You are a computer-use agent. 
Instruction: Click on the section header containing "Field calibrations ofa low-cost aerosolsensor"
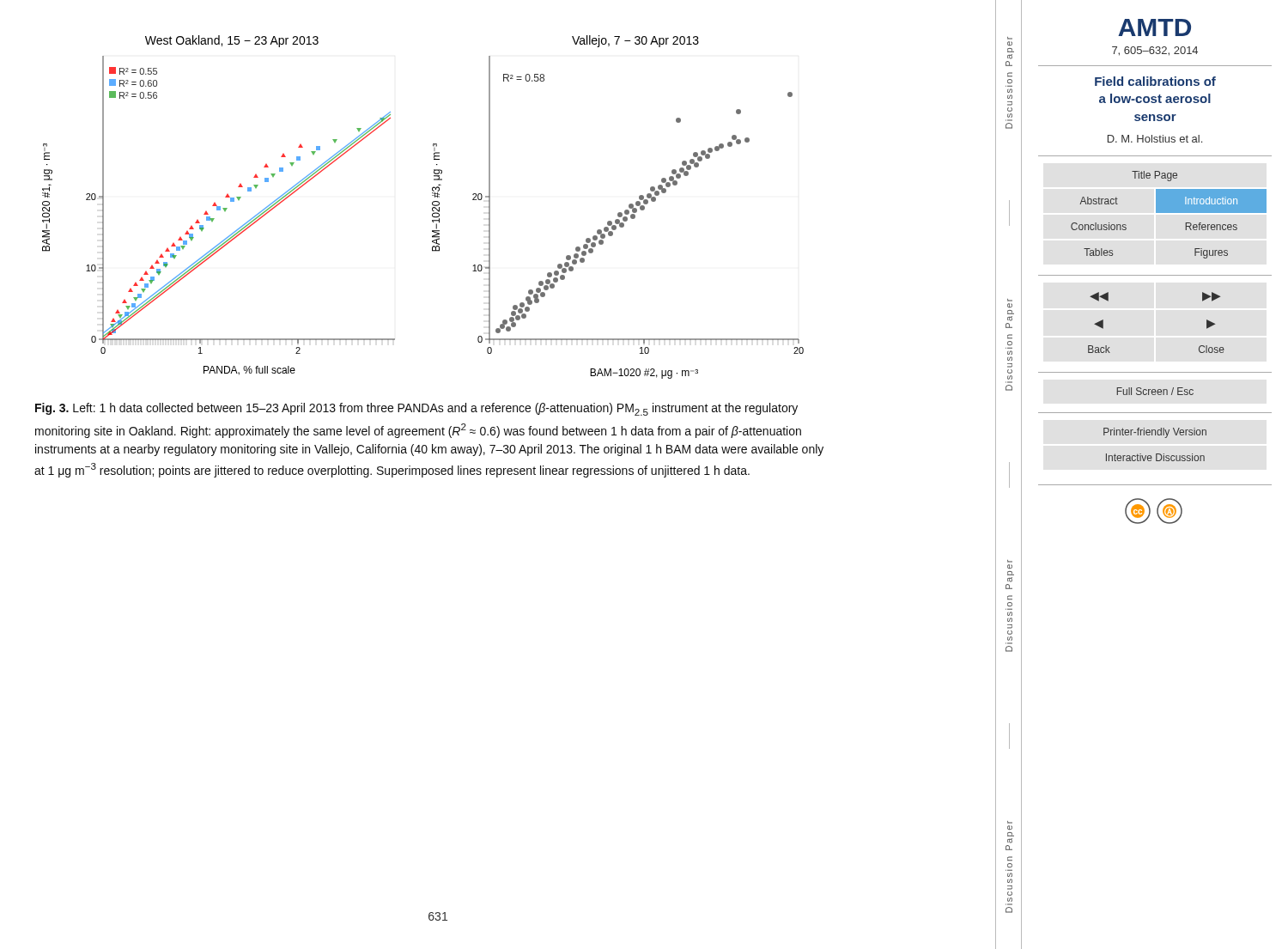coord(1155,99)
